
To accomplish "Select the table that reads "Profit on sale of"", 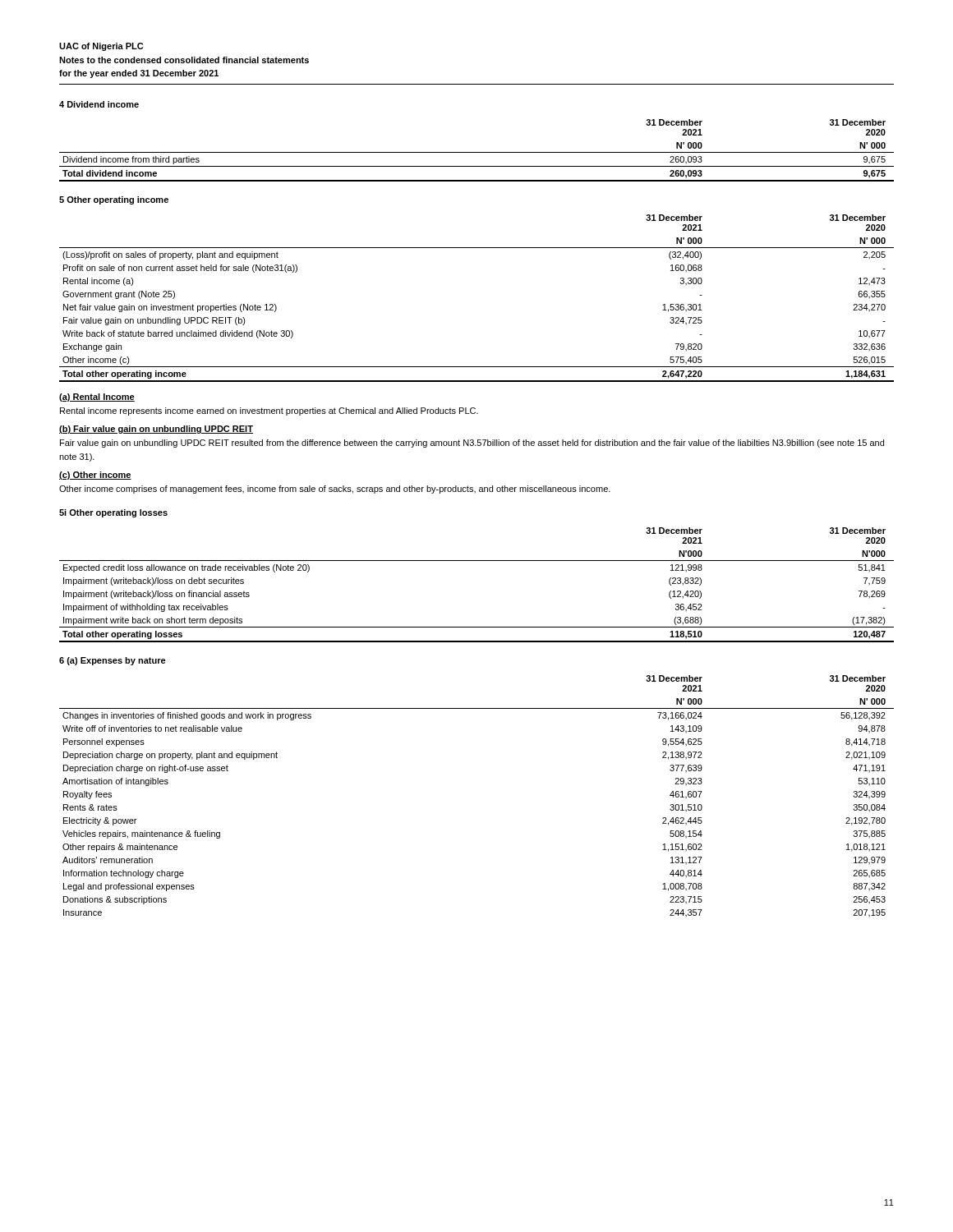I will pos(476,296).
